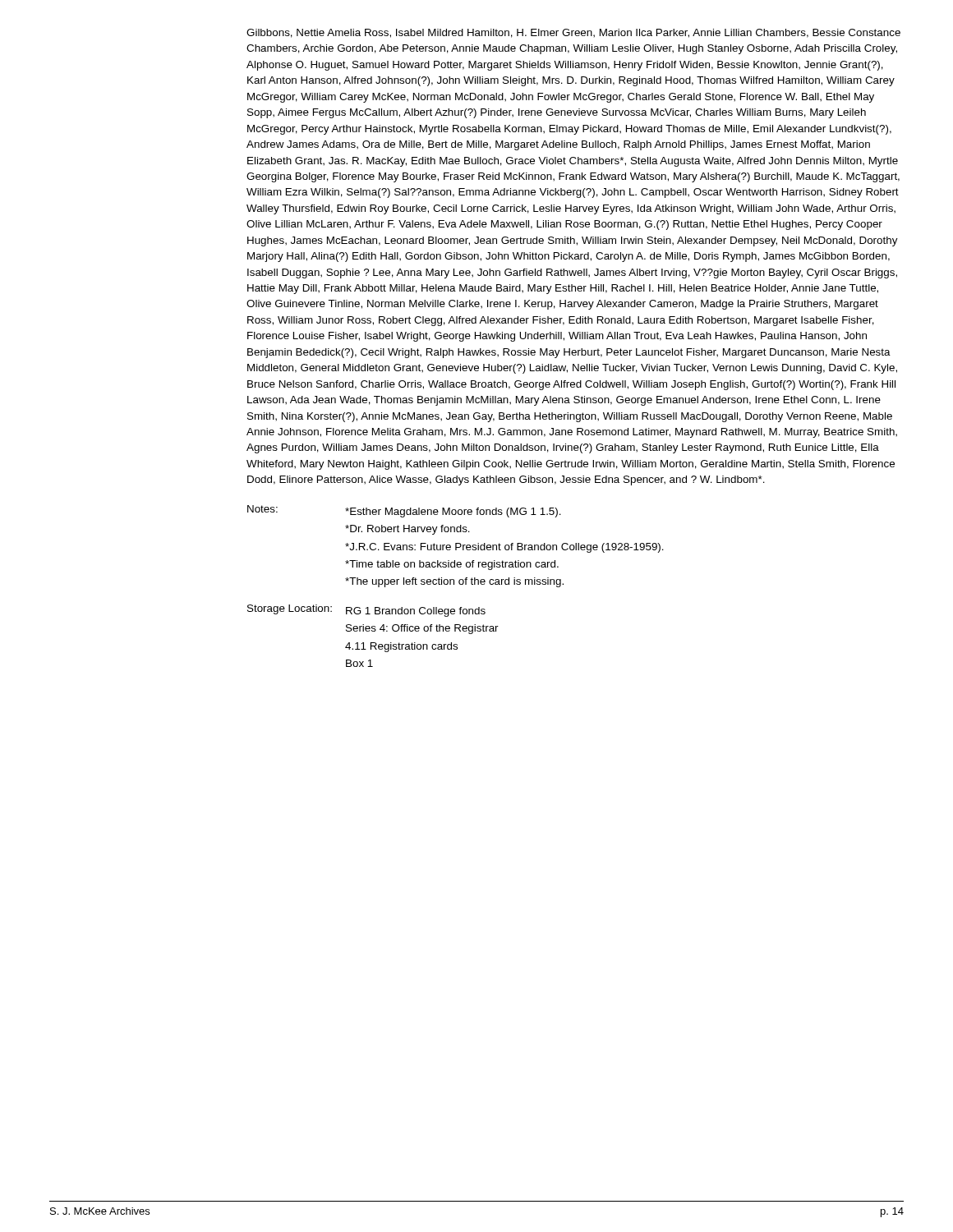Locate the text block that says "RG 1 Brandon"

[x=422, y=637]
